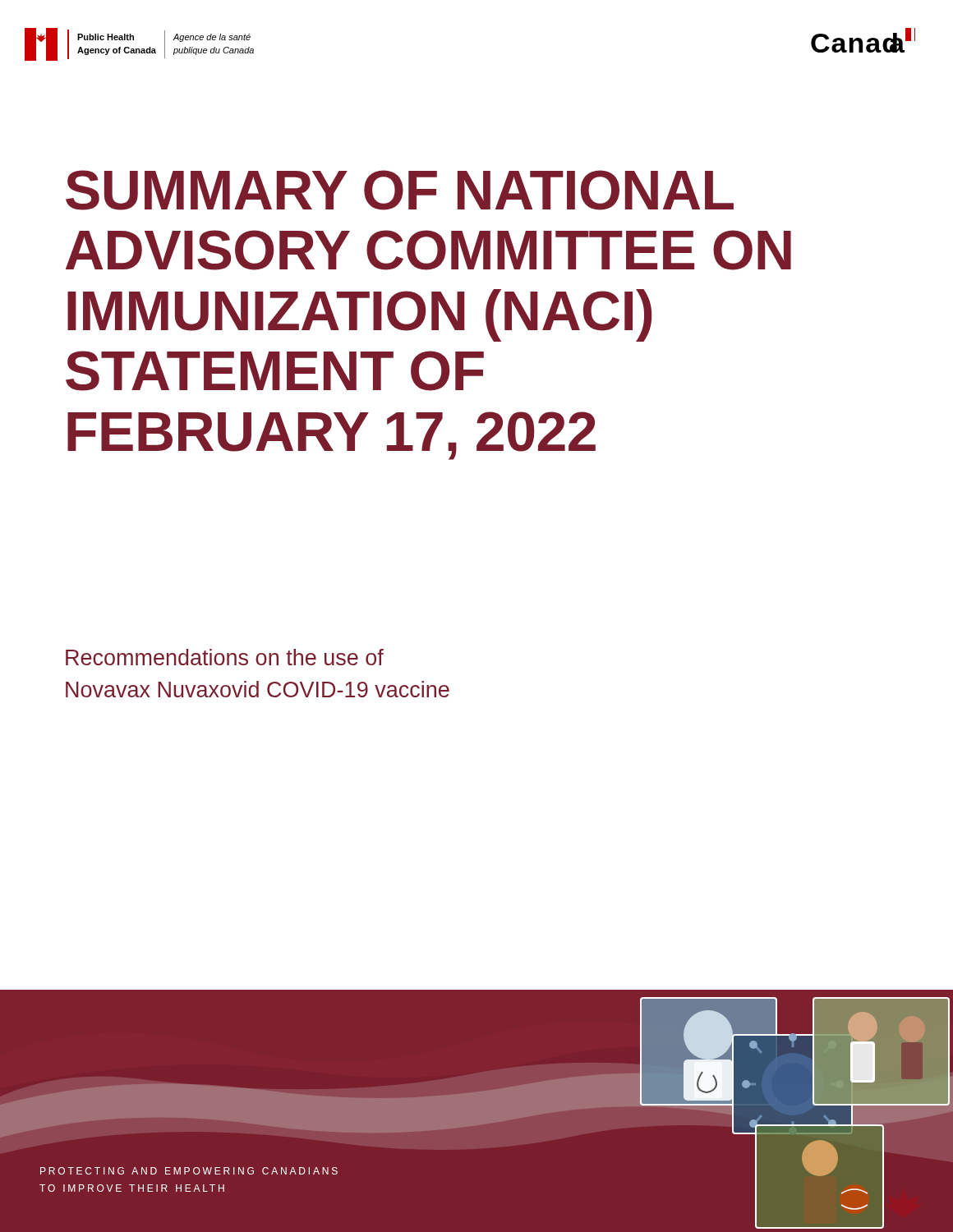The image size is (953, 1232).
Task: Select the illustration
Action: (476, 1111)
